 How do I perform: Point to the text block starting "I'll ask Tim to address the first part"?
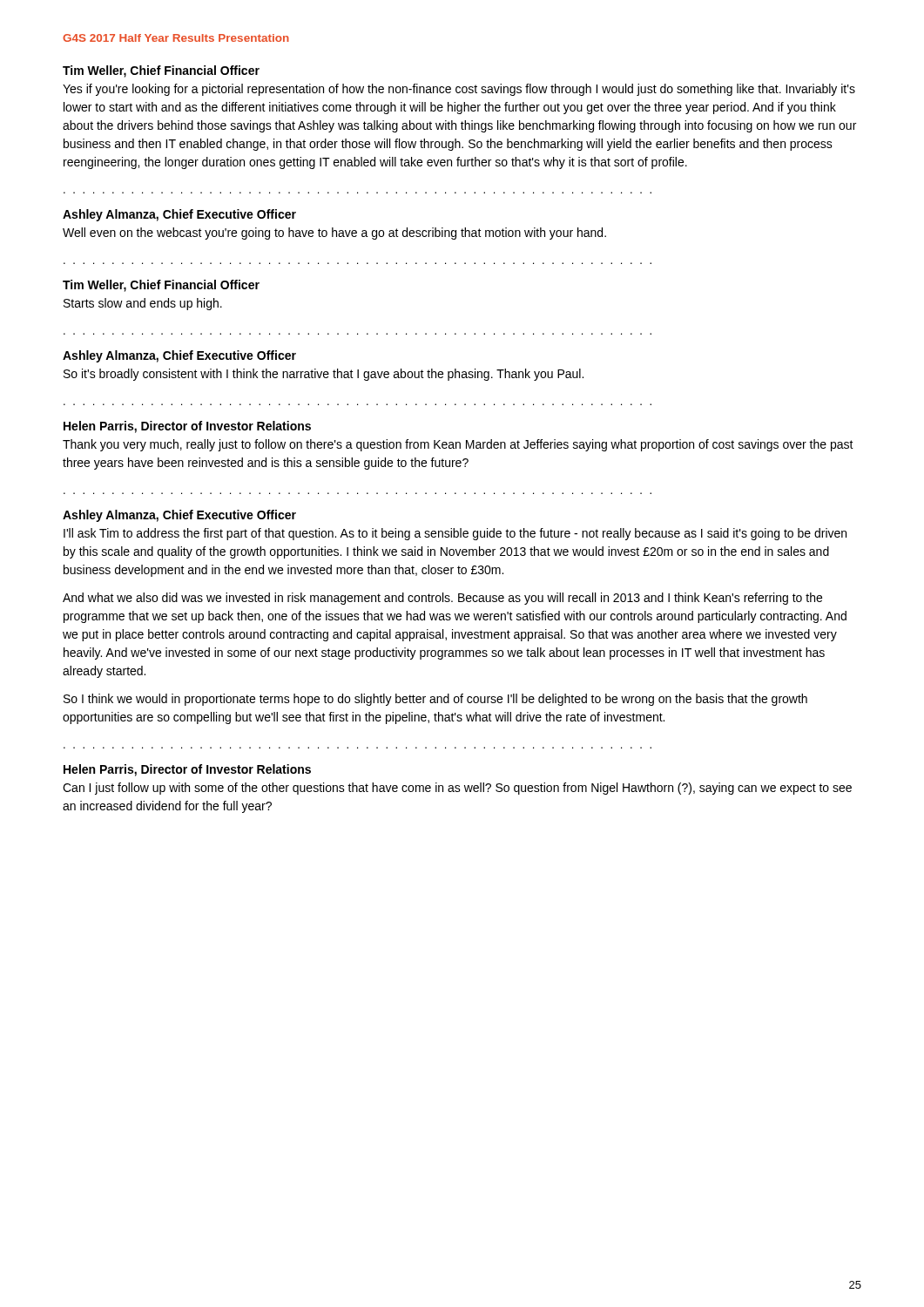point(462,626)
